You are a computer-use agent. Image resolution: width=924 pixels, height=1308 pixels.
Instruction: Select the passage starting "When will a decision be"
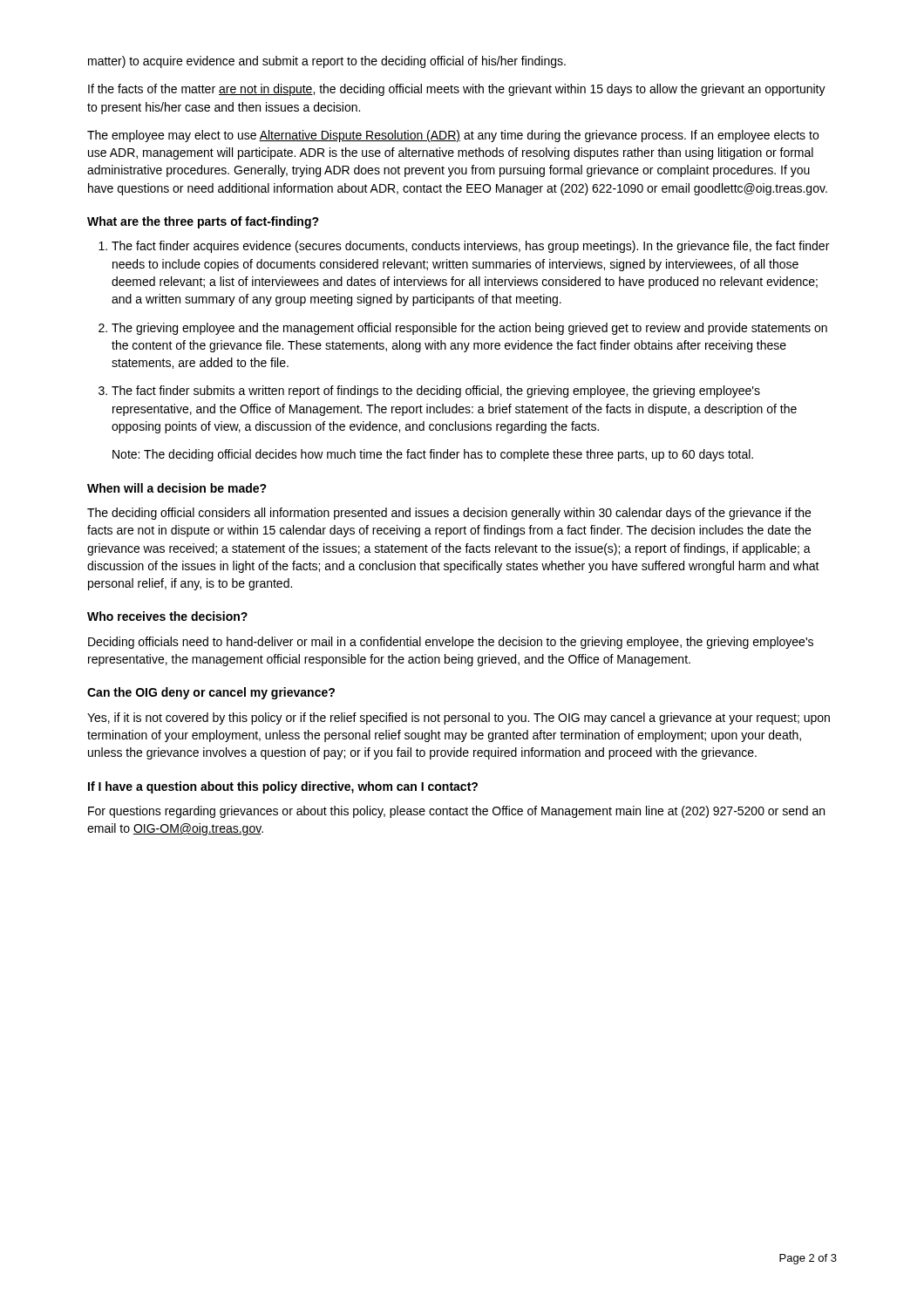[177, 488]
